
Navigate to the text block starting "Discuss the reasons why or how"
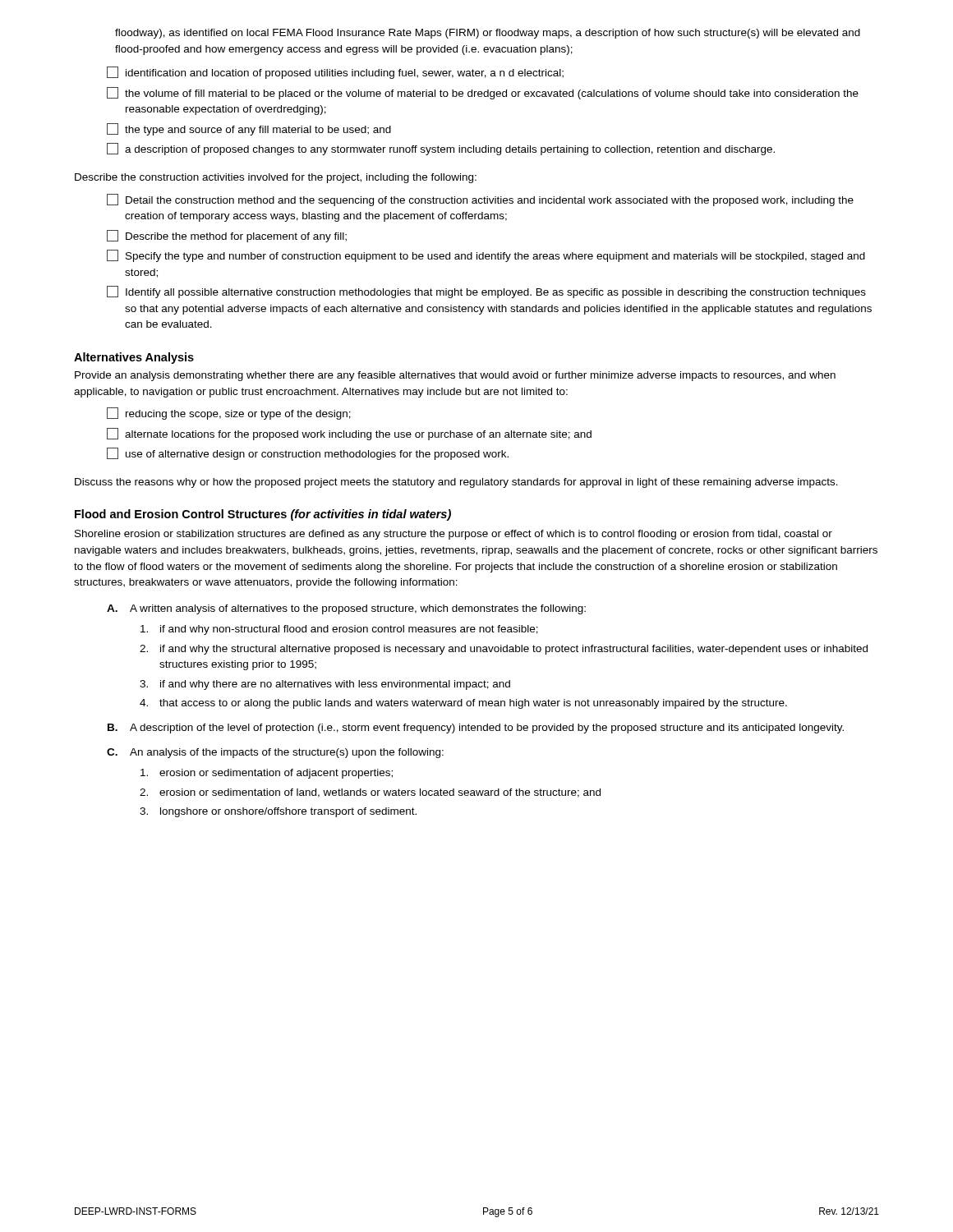(456, 482)
